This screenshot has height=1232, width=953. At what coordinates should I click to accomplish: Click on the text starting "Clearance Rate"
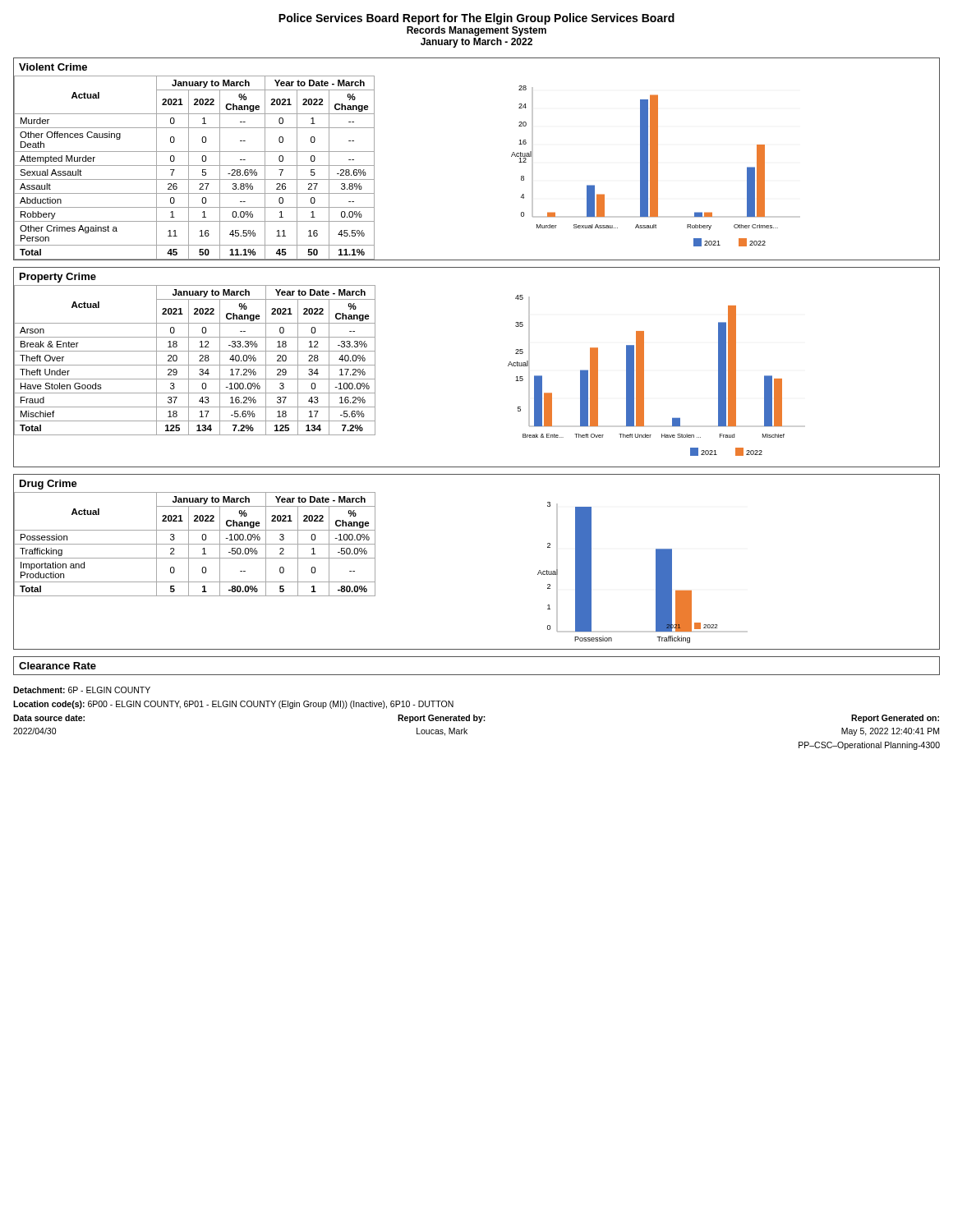tap(57, 666)
